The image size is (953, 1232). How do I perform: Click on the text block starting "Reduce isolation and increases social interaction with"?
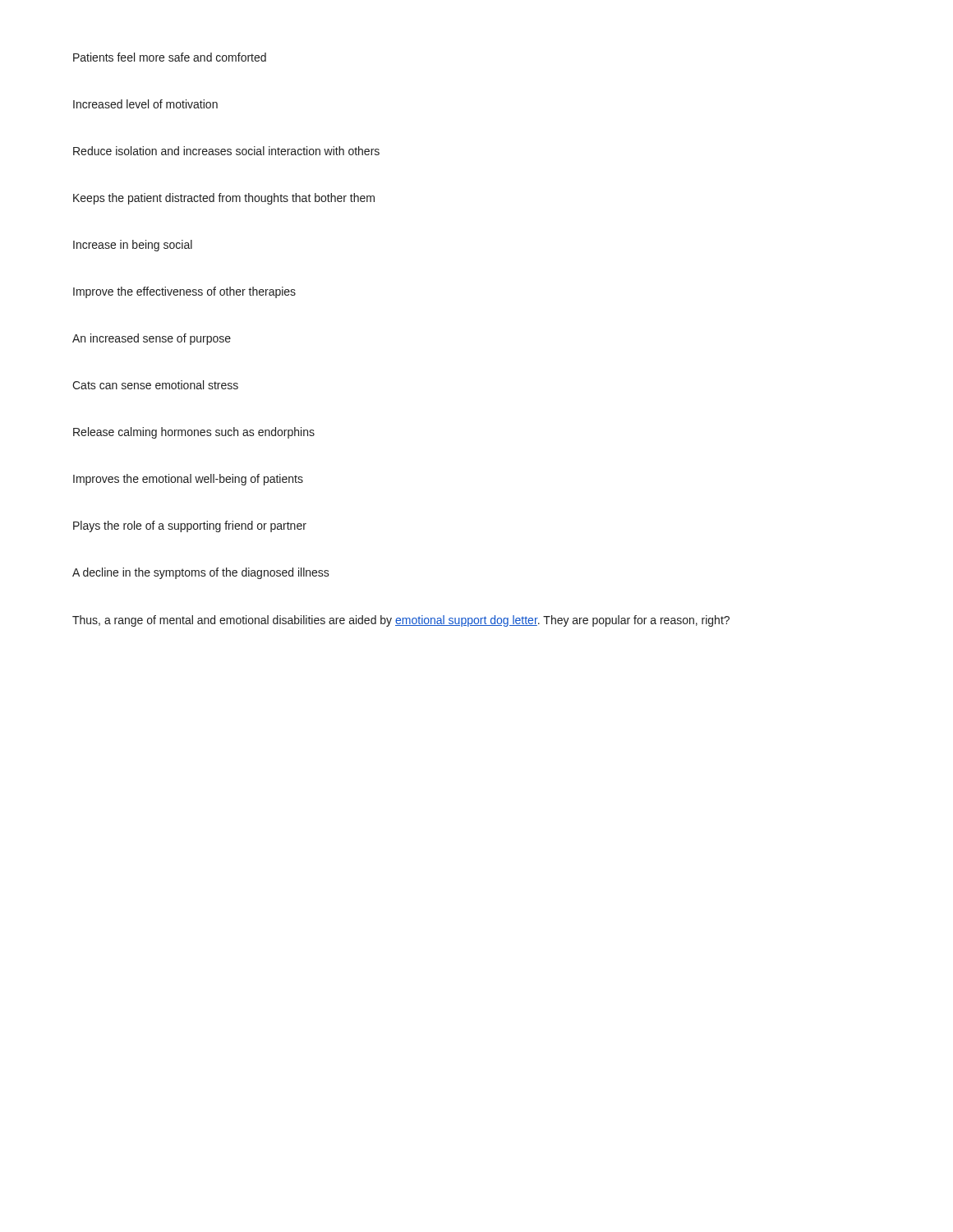pos(226,151)
